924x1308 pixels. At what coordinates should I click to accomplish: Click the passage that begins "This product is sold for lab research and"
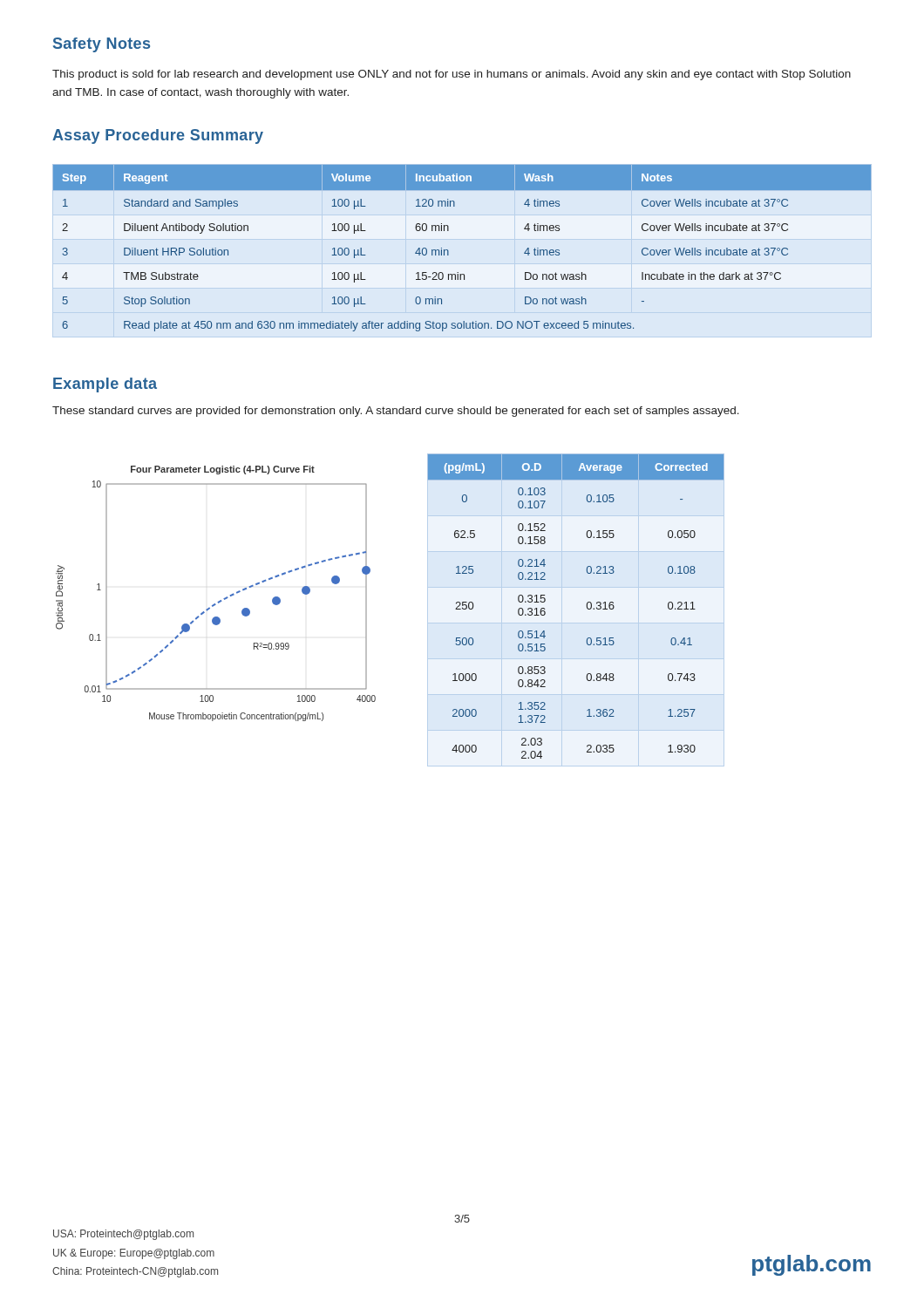pos(452,83)
